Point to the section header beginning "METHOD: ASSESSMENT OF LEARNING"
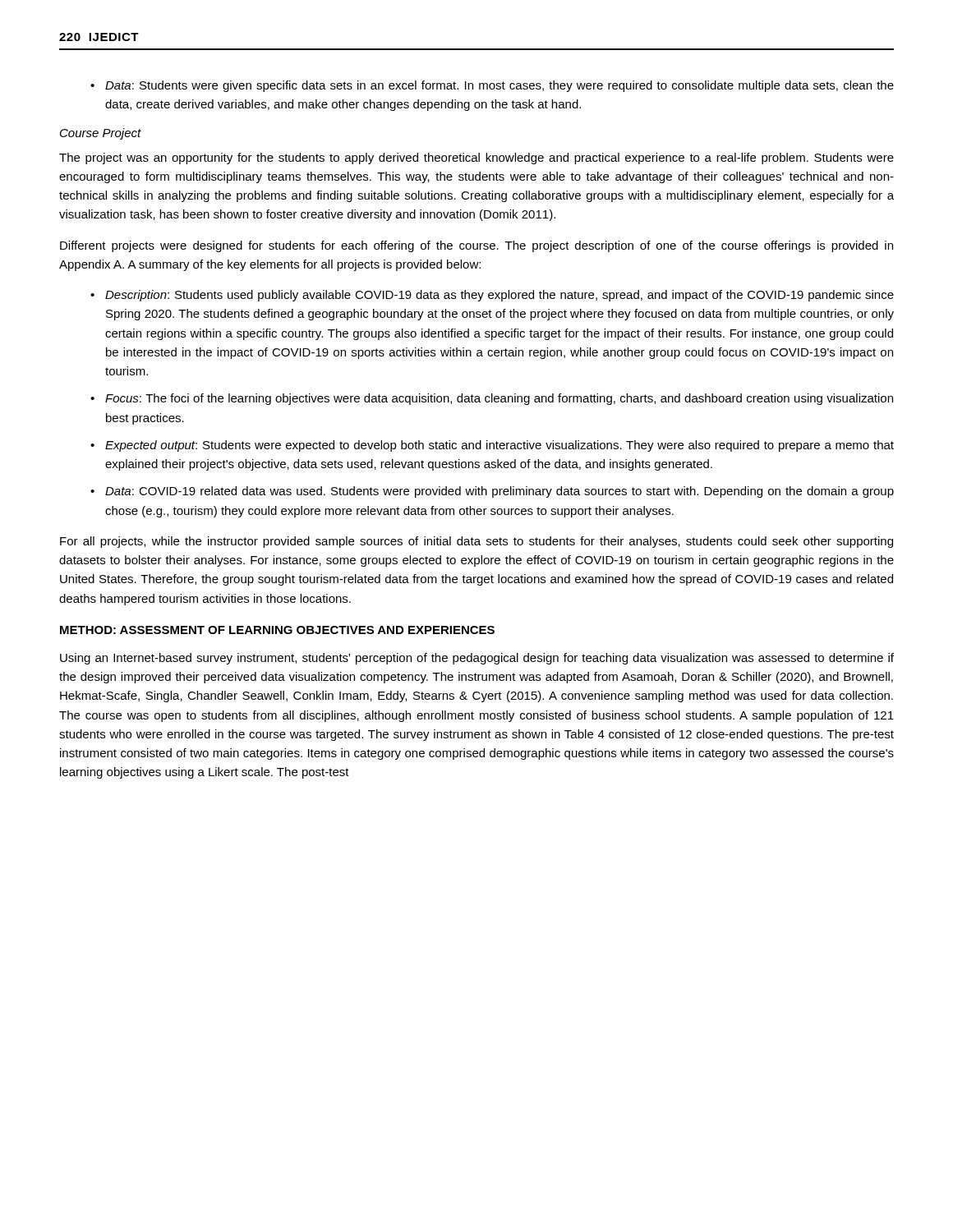Image resolution: width=953 pixels, height=1232 pixels. point(277,629)
